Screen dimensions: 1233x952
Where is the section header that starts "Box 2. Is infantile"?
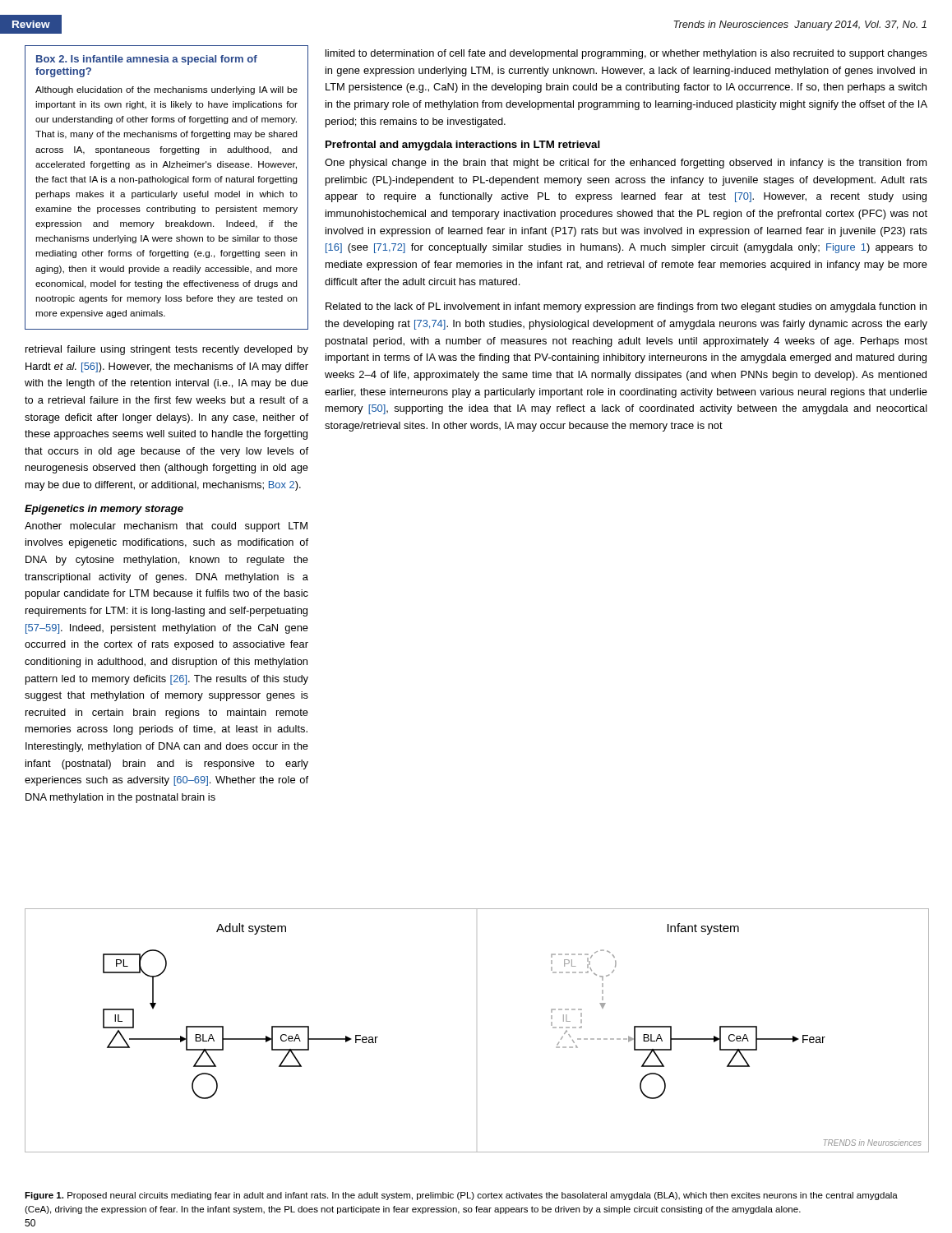point(166,187)
